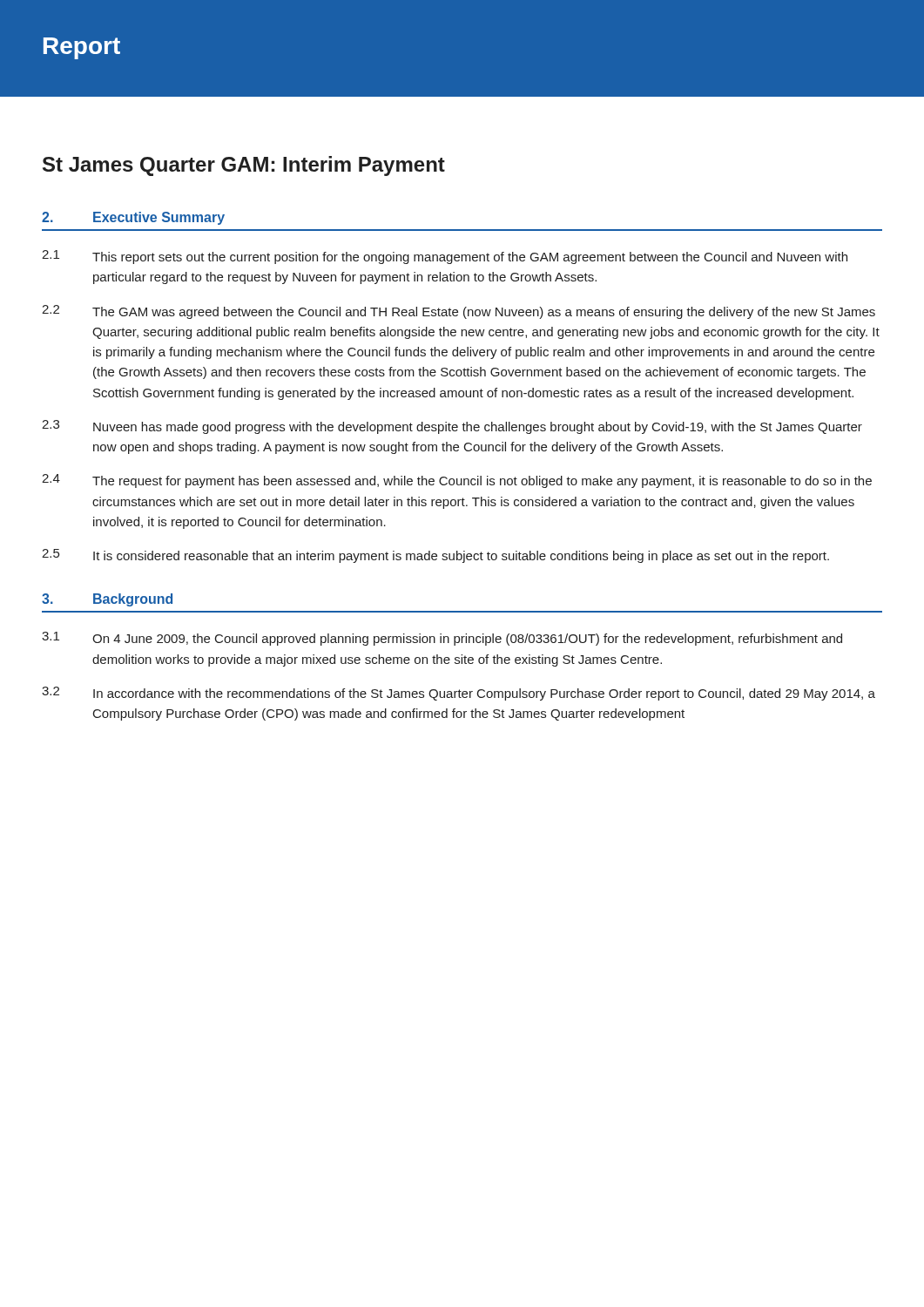Point to the title beginning "St James Quarter"
924x1307 pixels.
[x=243, y=164]
